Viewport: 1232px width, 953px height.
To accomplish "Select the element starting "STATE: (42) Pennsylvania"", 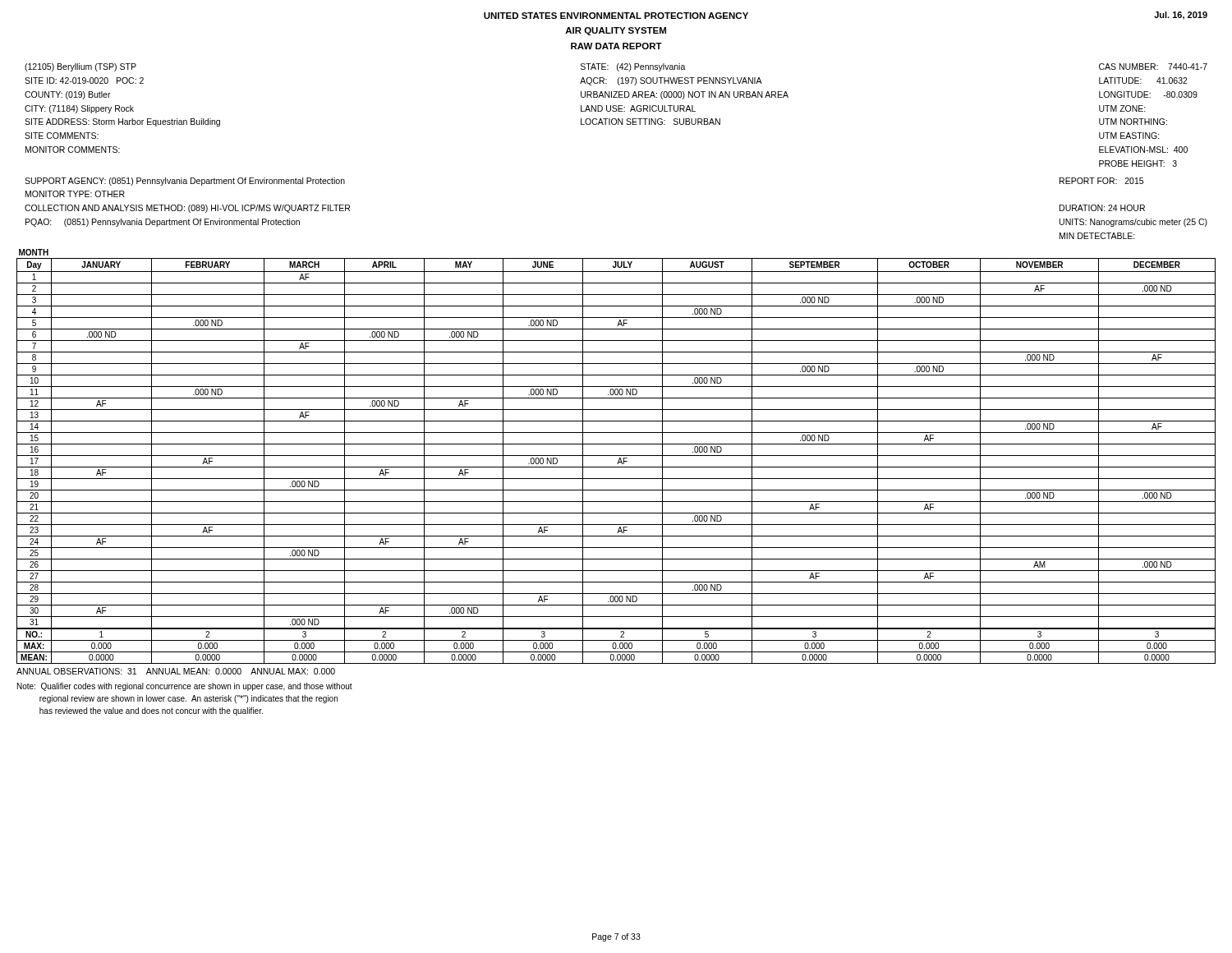I will click(684, 94).
